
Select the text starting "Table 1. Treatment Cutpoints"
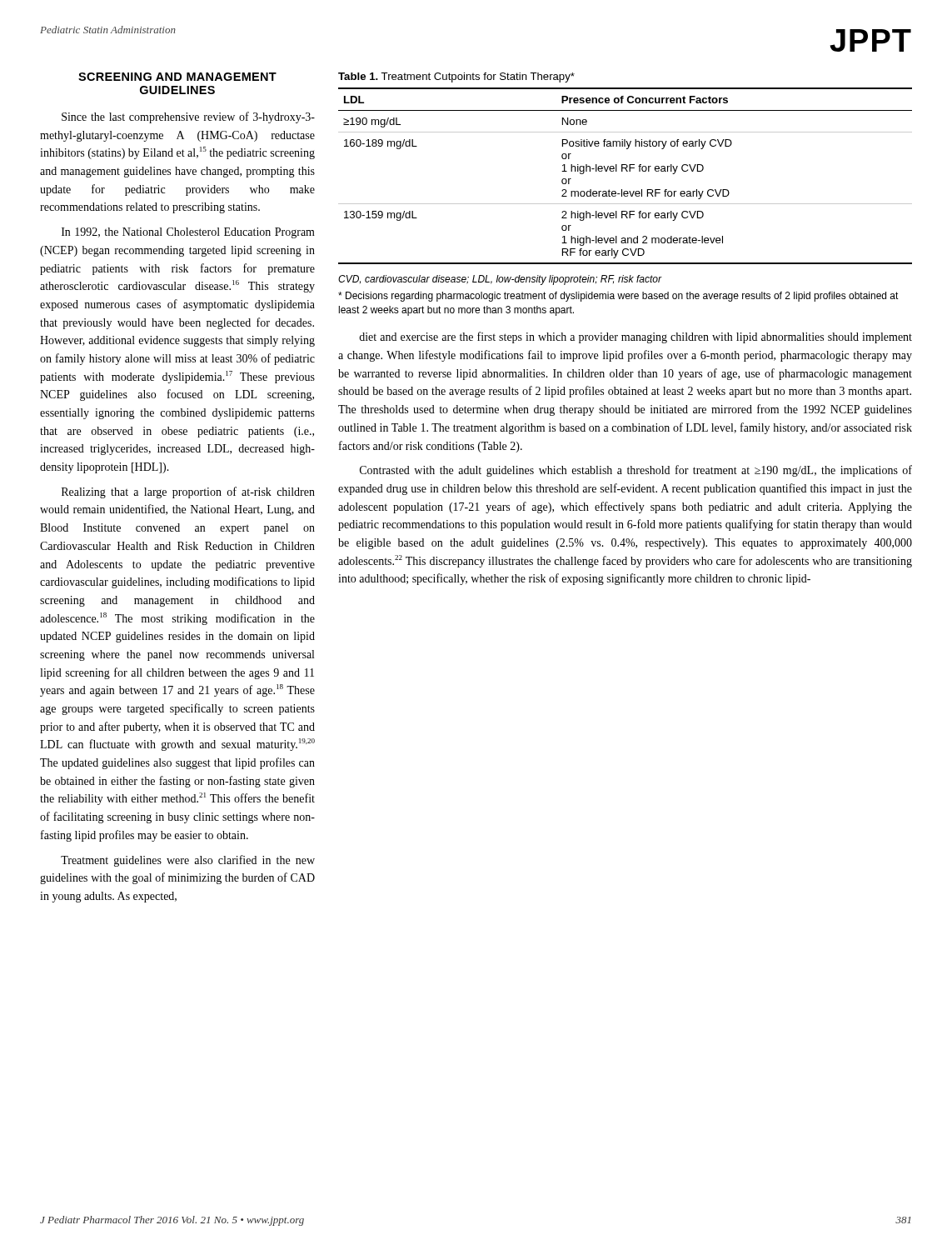tap(456, 76)
